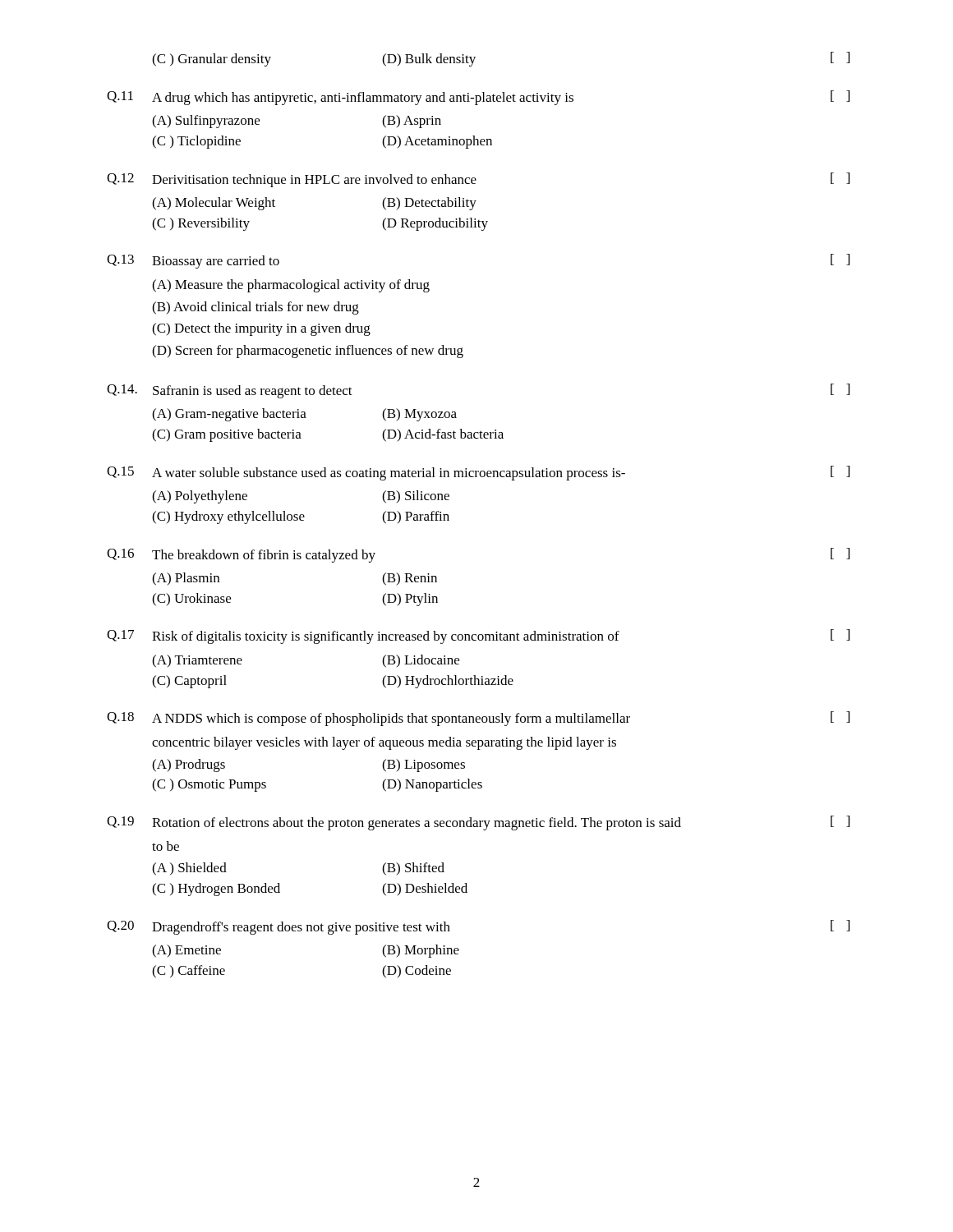
Task: Click on the block starting "Q.14. Safranin is used as reagent to detect"
Action: (124, 391)
